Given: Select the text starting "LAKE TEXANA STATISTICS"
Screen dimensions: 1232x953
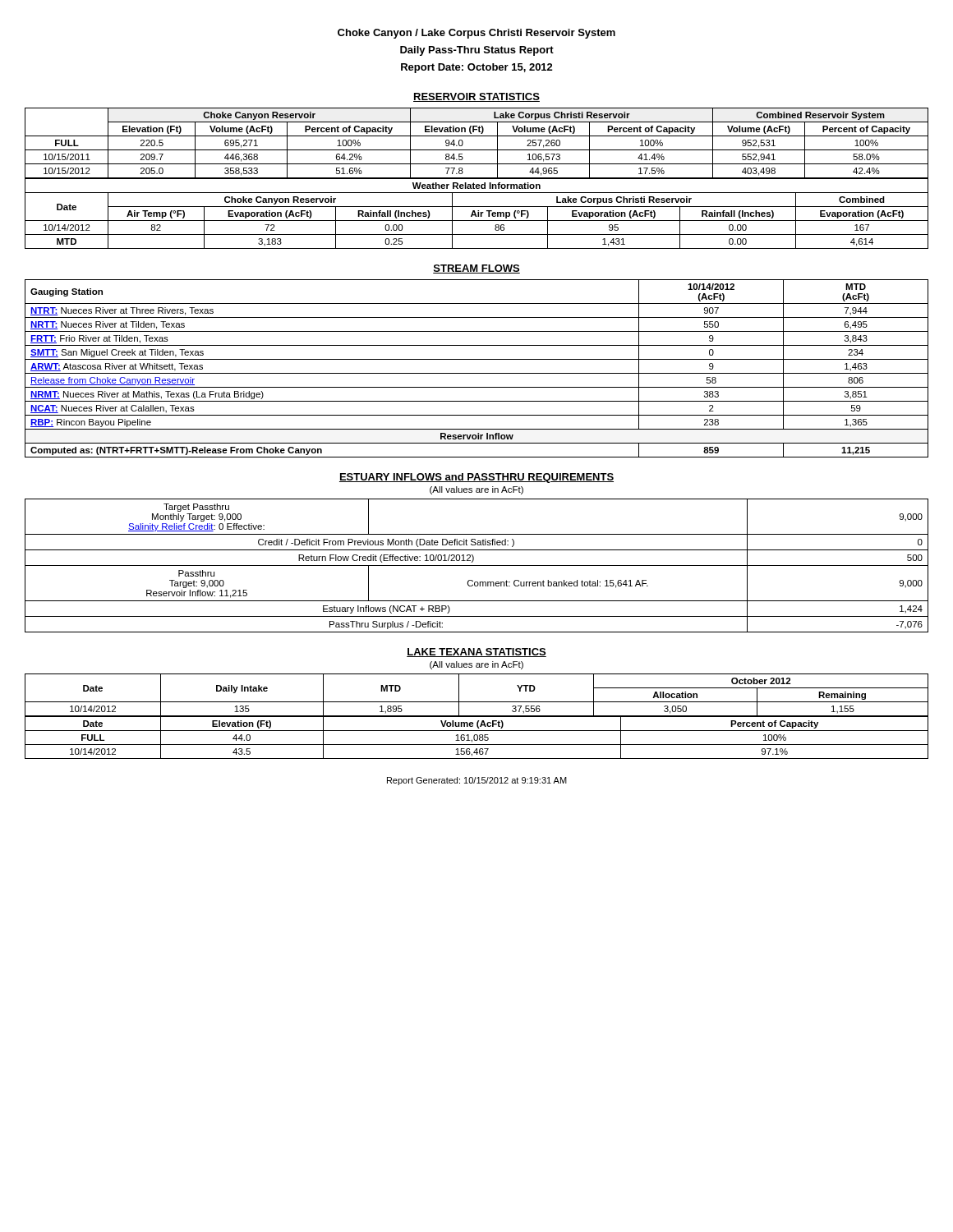Looking at the screenshot, I should click(x=476, y=652).
